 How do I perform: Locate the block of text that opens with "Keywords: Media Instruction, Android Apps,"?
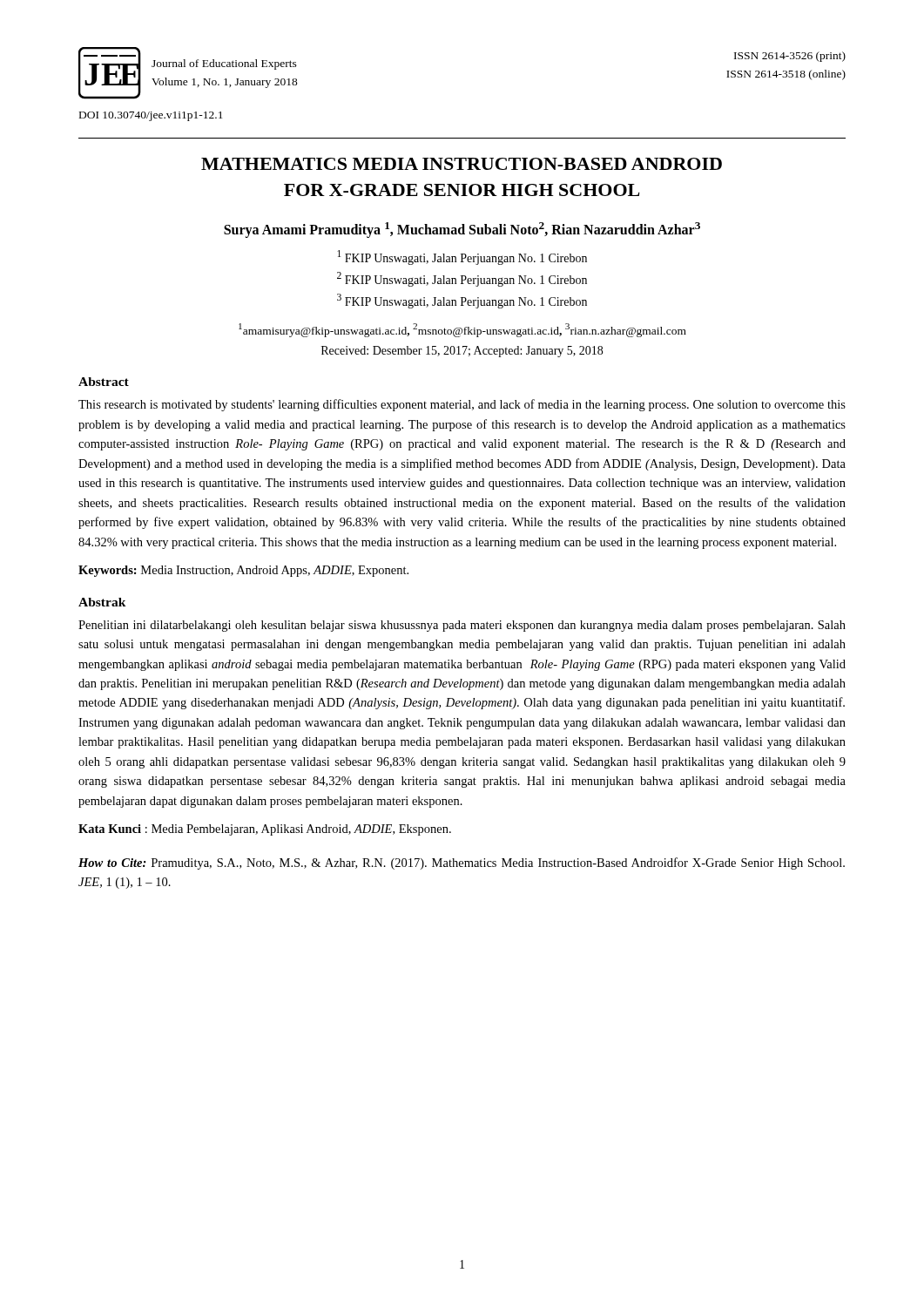point(244,570)
